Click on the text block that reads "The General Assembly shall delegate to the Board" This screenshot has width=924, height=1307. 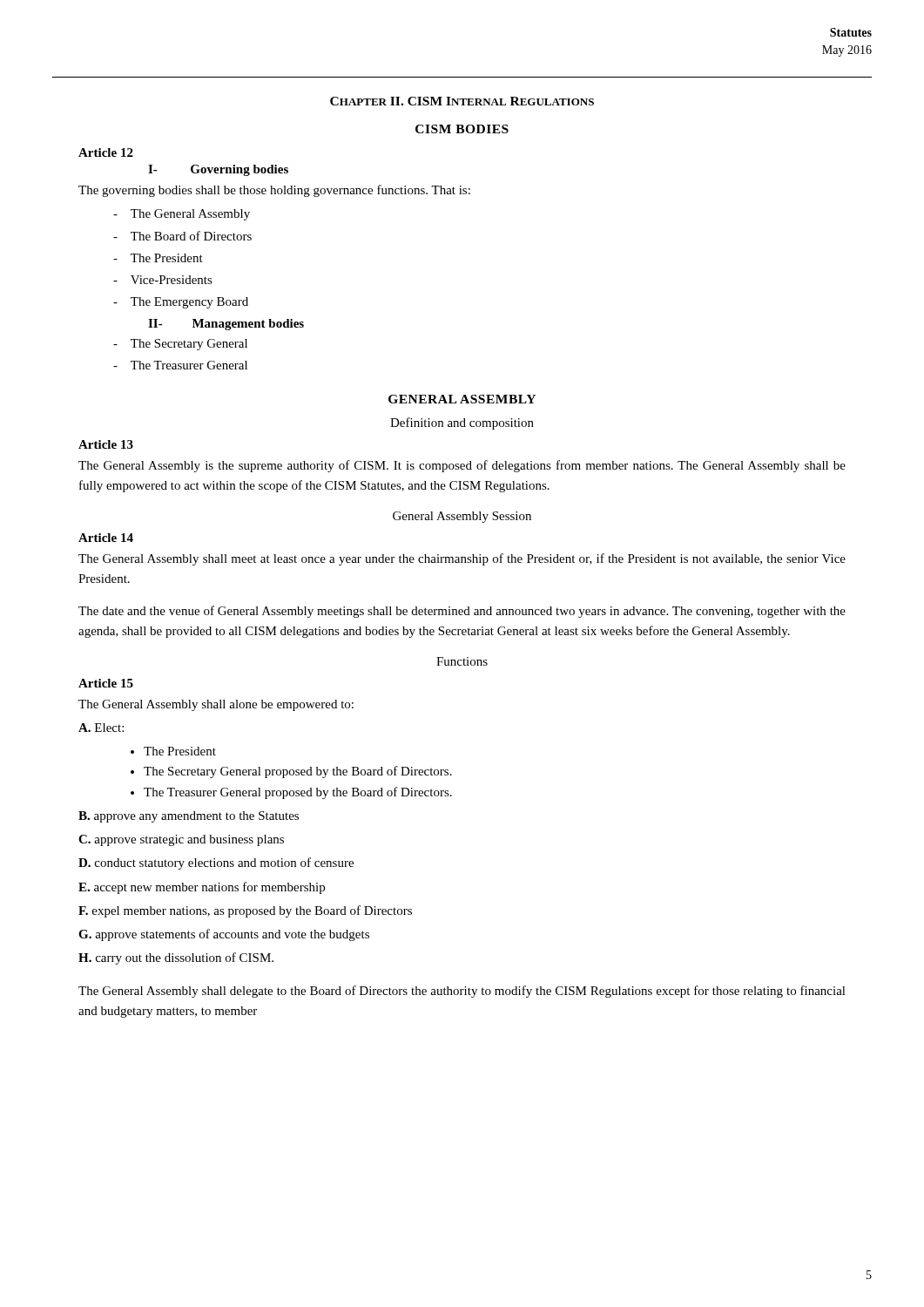pos(462,1000)
